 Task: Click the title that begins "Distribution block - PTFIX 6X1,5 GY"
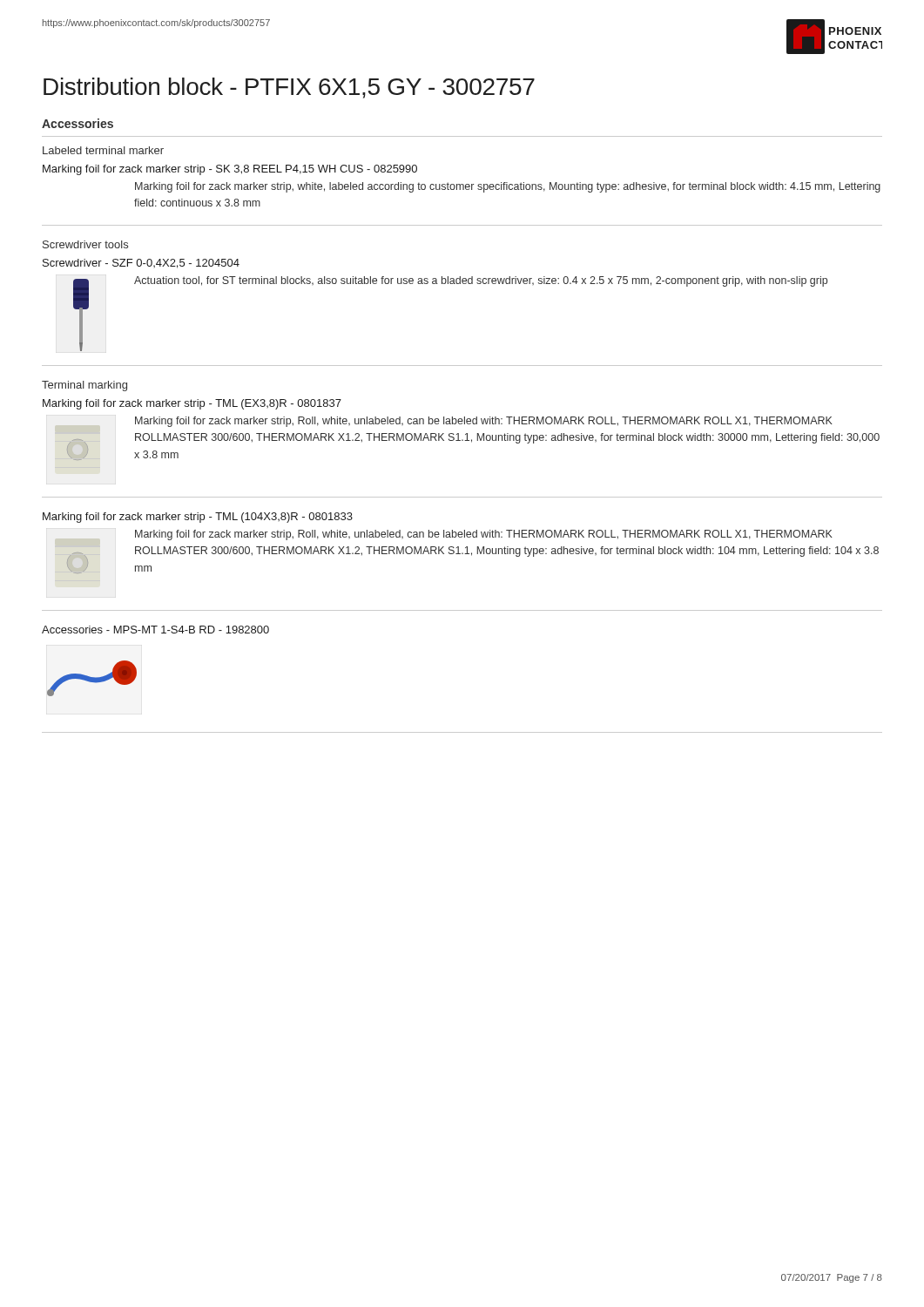pos(462,87)
